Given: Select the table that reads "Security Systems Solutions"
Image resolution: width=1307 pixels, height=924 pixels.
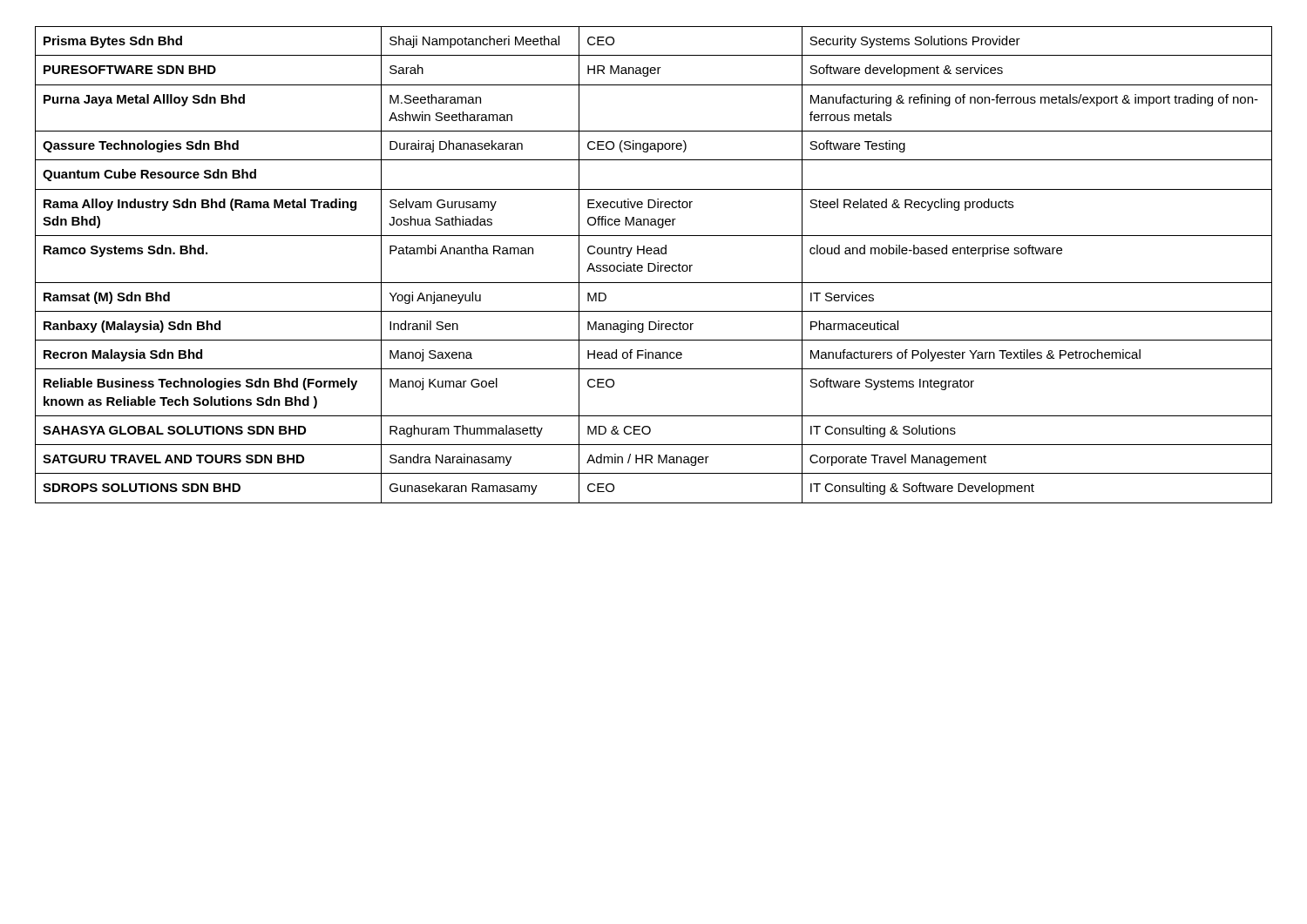Looking at the screenshot, I should coord(654,265).
